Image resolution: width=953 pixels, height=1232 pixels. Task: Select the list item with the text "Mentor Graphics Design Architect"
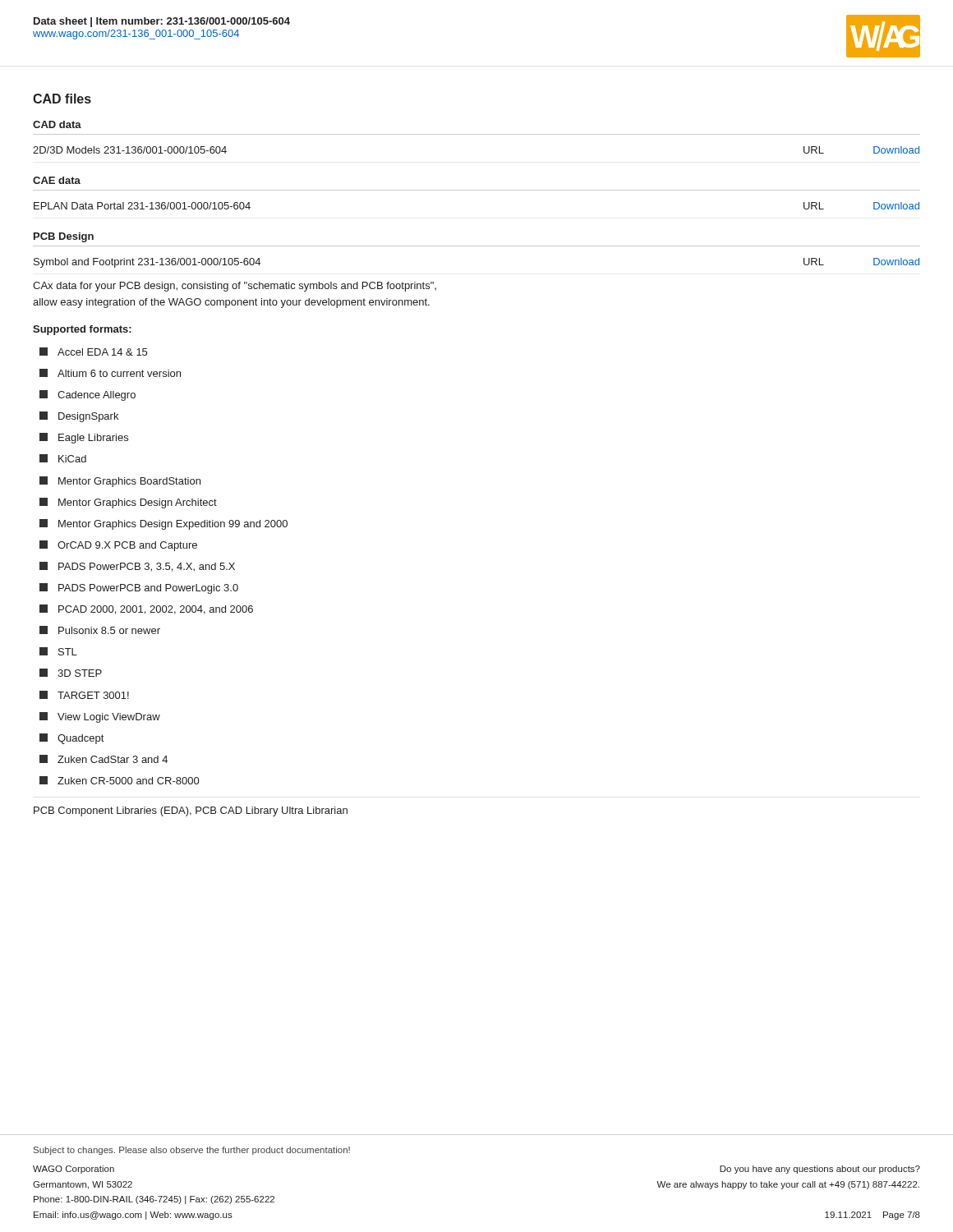click(x=137, y=502)
